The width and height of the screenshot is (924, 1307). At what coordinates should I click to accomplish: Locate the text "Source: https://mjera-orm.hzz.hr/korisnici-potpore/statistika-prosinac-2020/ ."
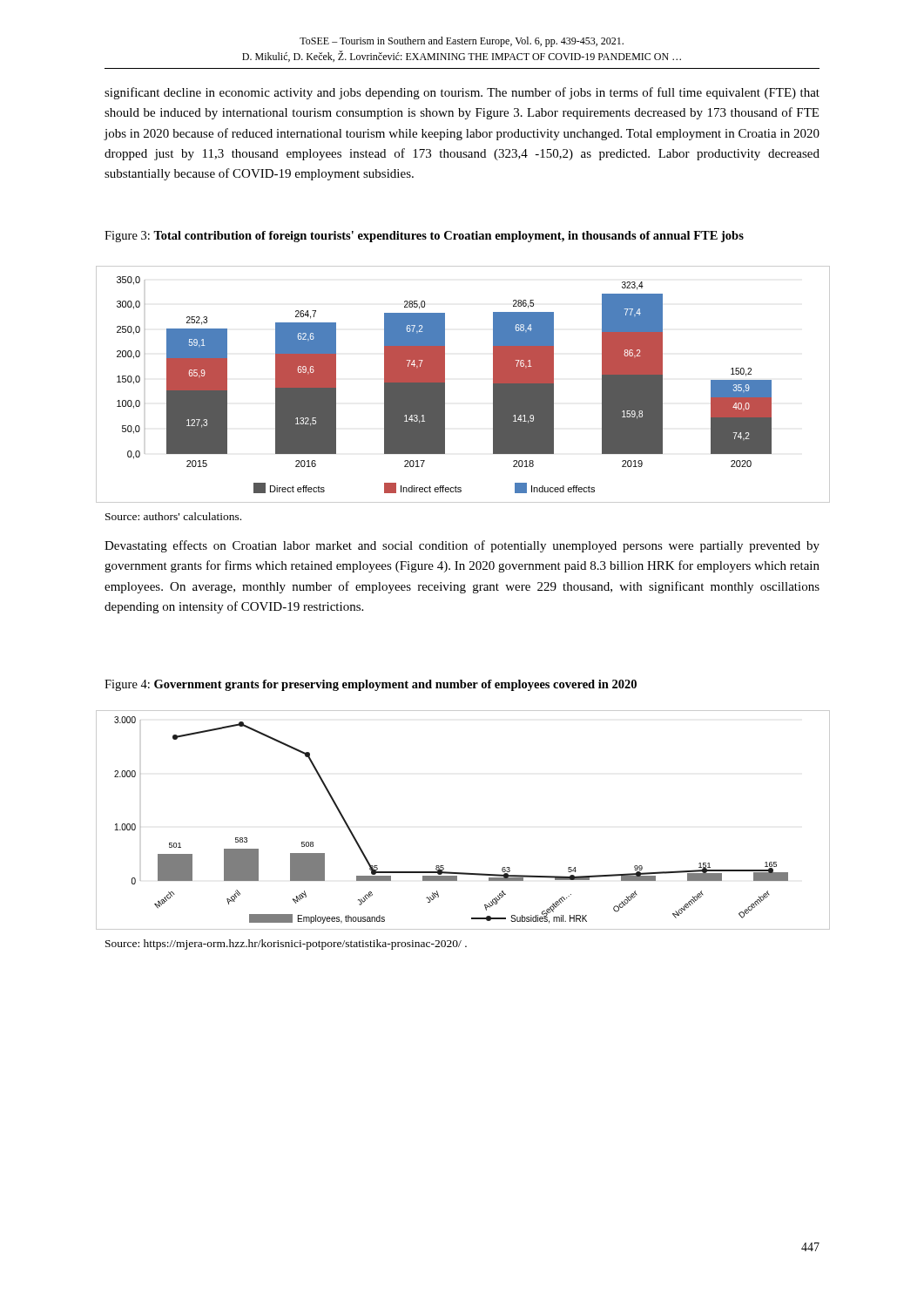[x=286, y=943]
